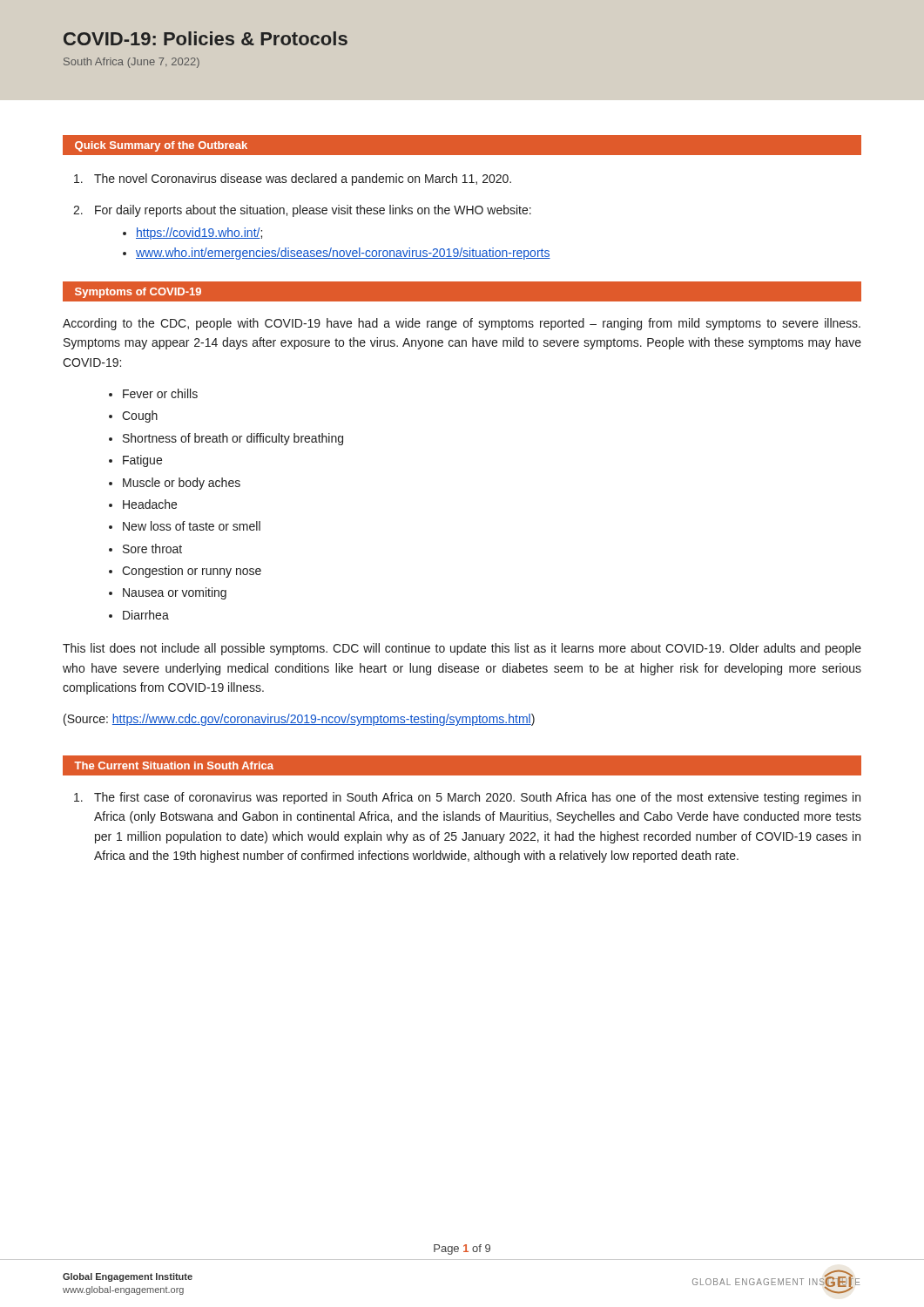Screen dimensions: 1307x924
Task: Find the list item that says "The novel Coronavirus disease was declared"
Action: 293,179
